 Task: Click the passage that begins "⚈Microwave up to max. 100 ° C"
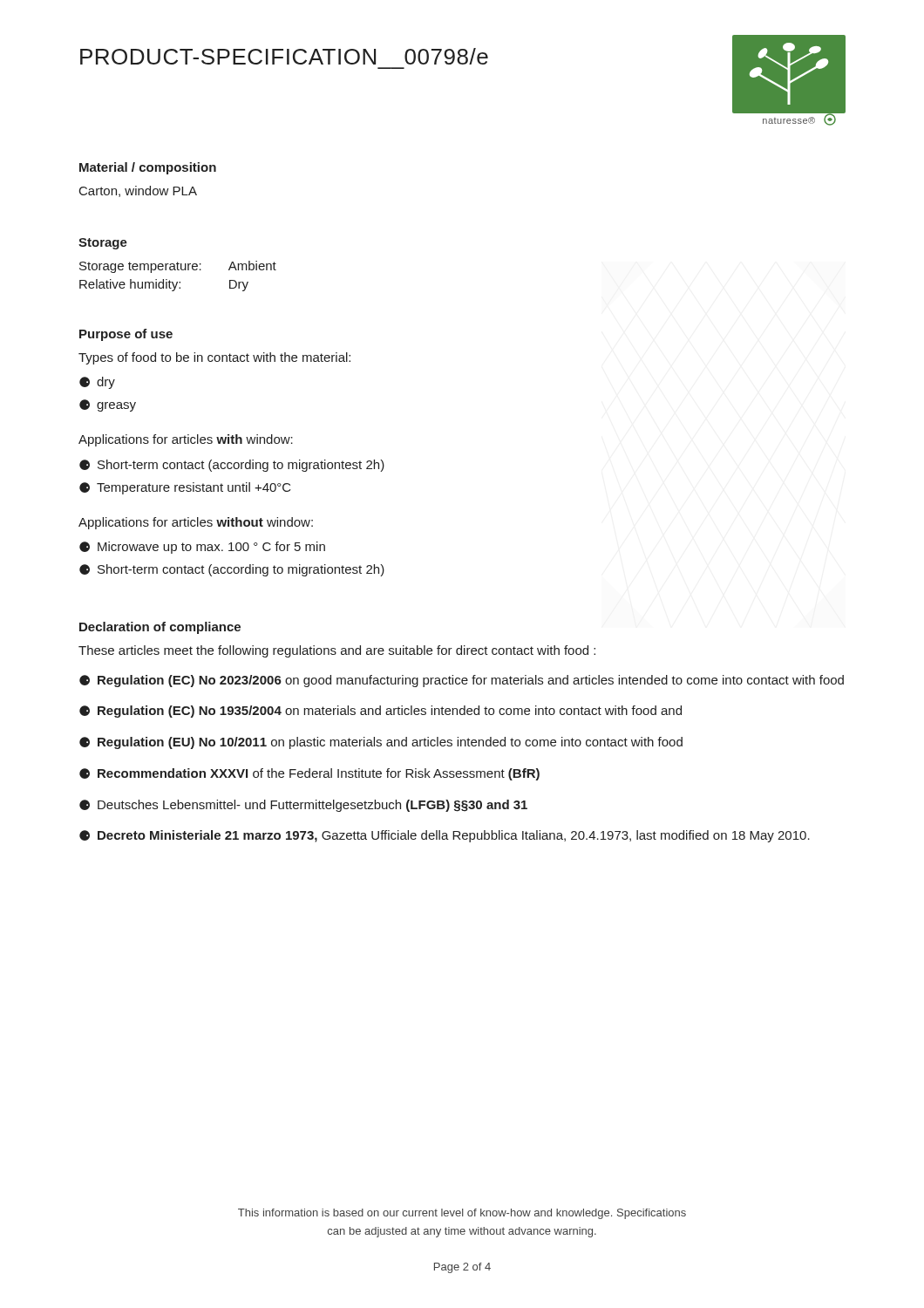[x=202, y=548]
